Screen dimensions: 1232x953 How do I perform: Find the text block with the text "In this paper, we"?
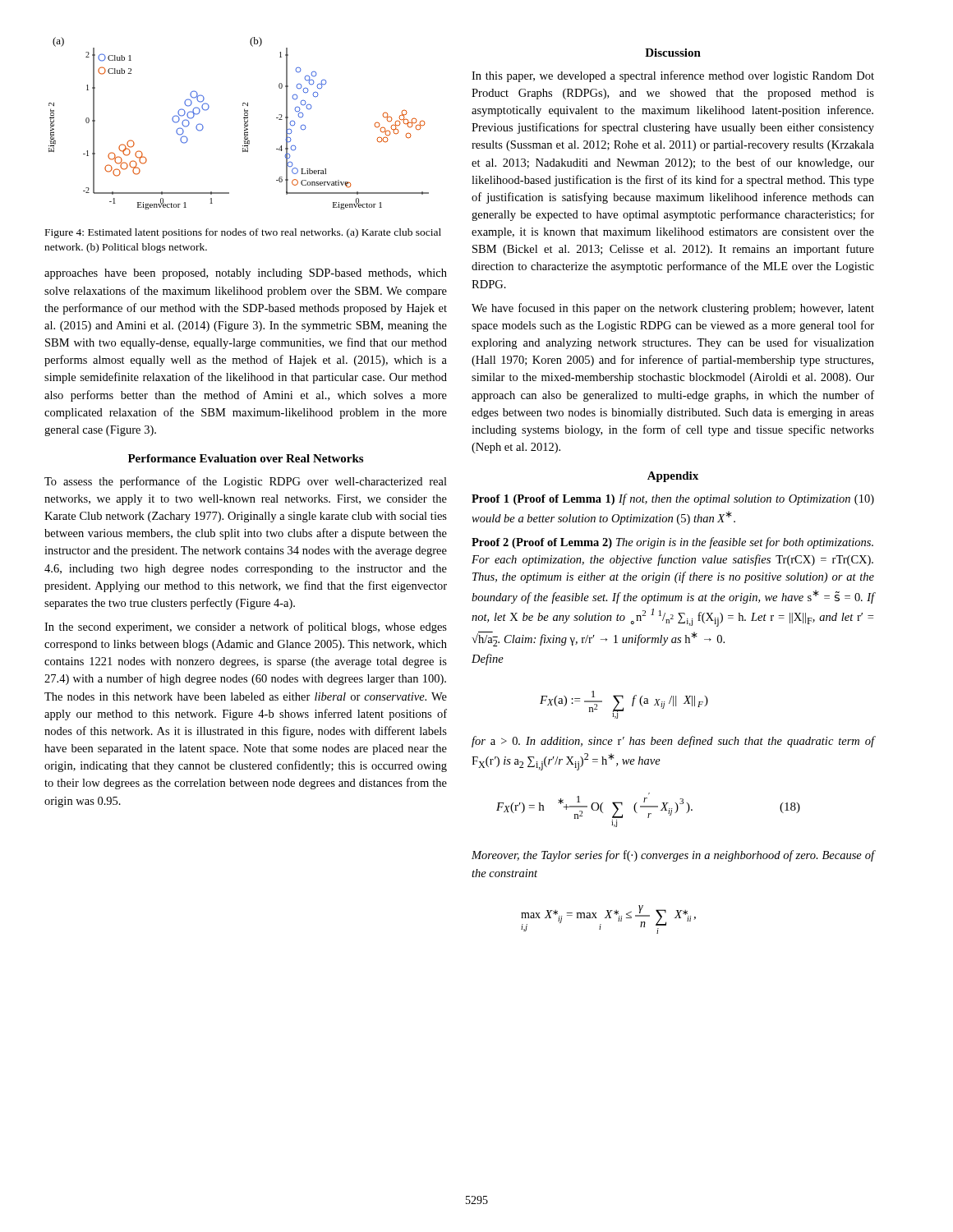[x=673, y=180]
